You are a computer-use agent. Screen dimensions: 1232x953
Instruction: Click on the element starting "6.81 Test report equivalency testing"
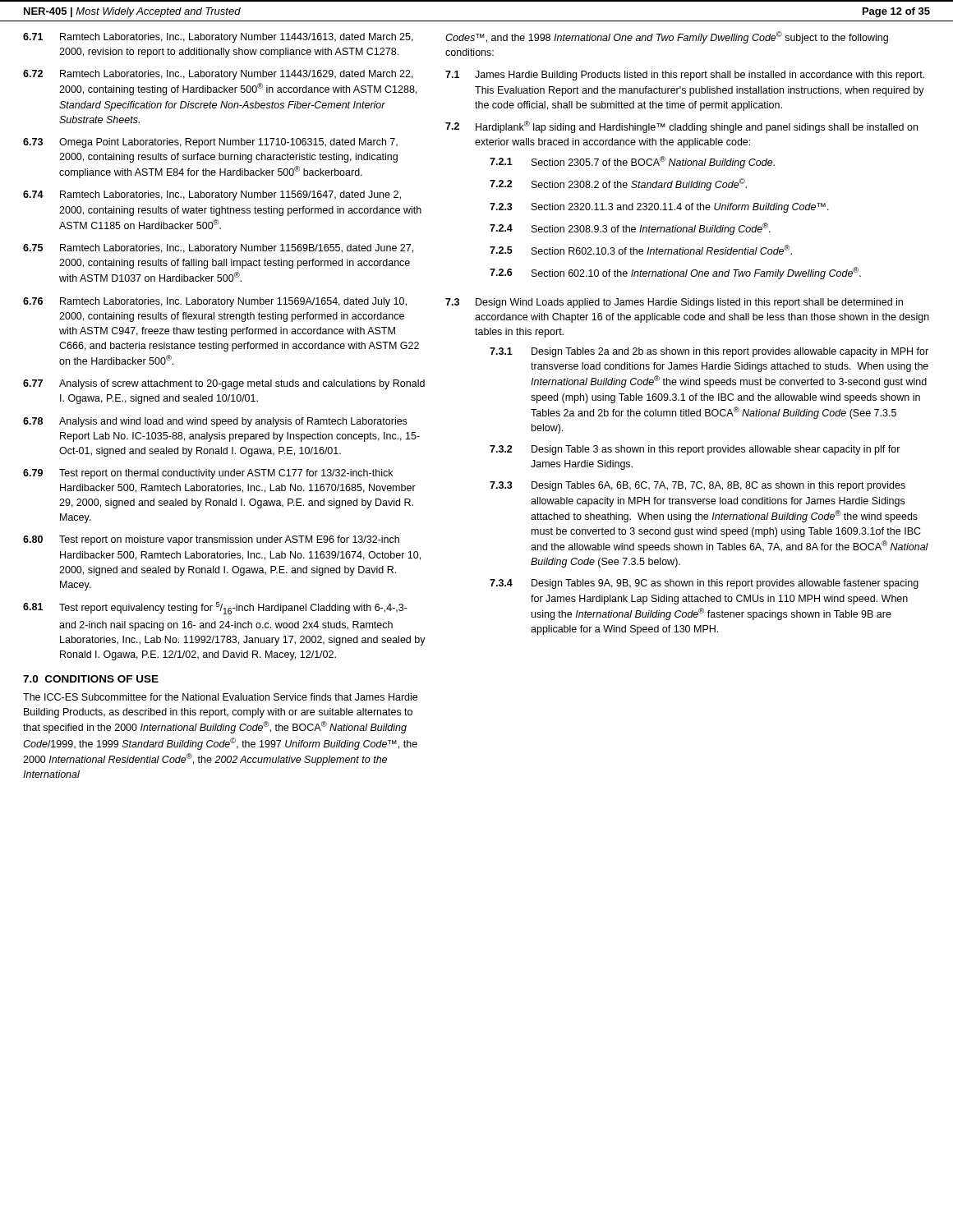[x=224, y=631]
